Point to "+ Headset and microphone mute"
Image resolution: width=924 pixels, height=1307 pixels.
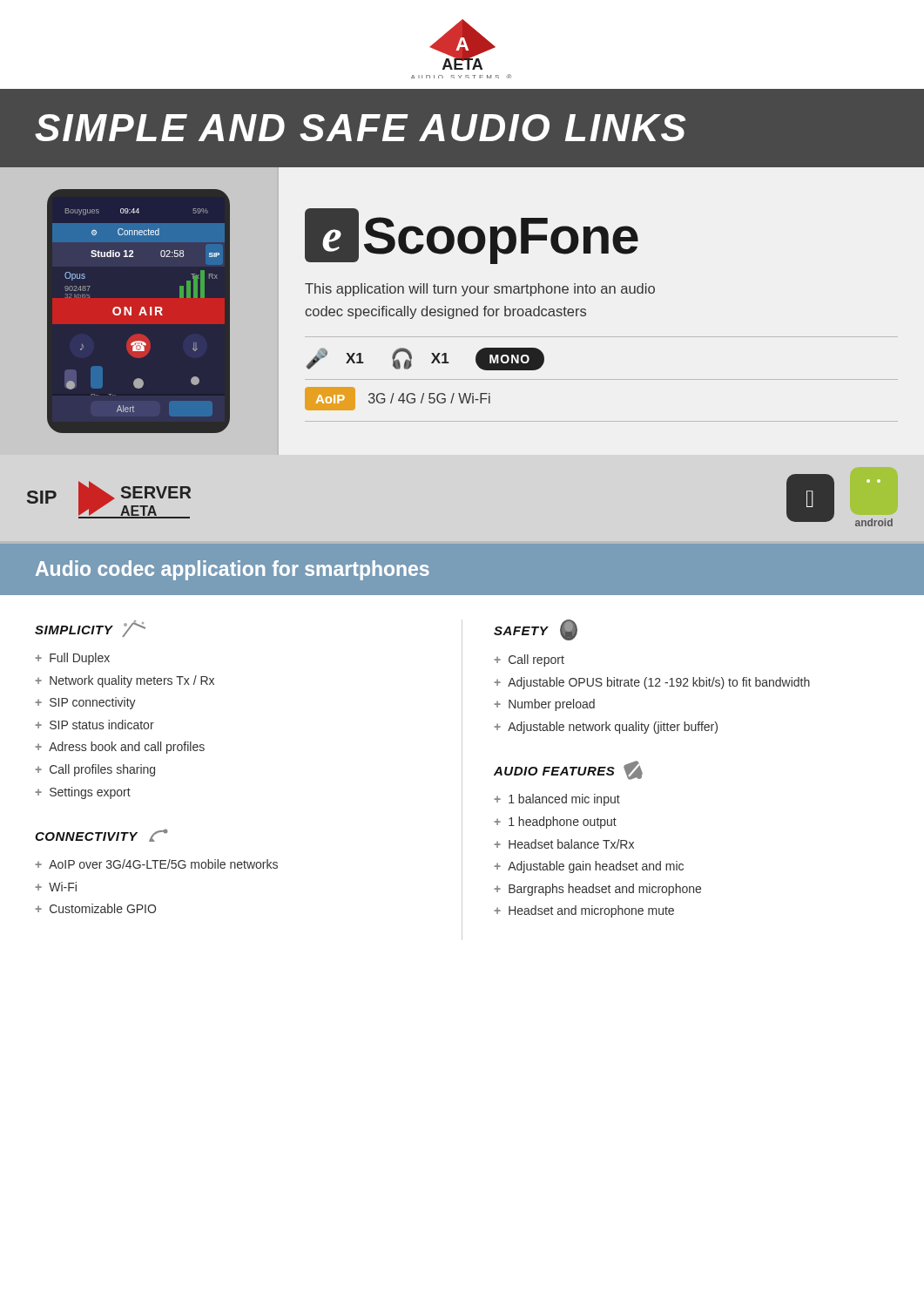(584, 912)
